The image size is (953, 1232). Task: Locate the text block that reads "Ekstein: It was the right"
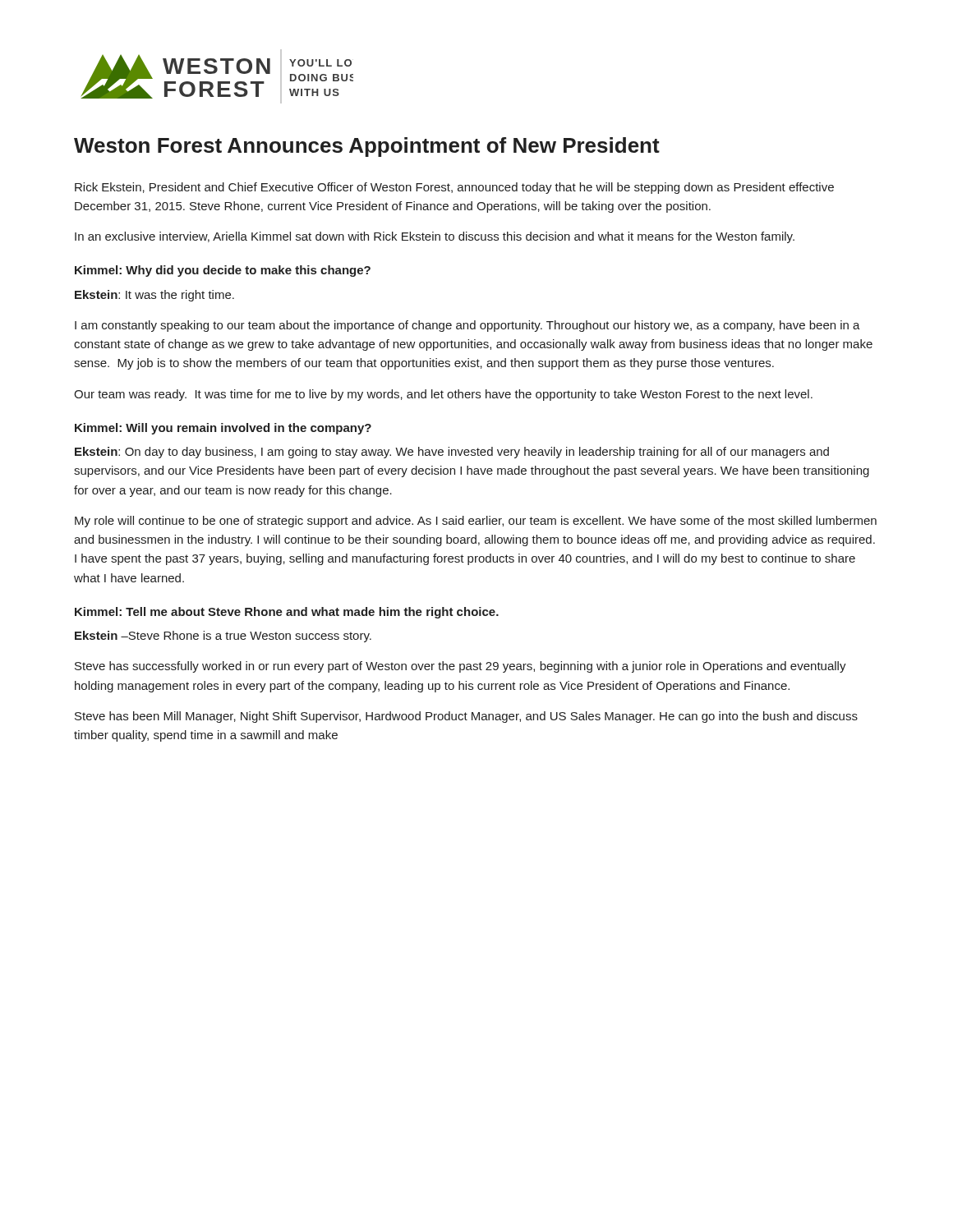pos(154,294)
